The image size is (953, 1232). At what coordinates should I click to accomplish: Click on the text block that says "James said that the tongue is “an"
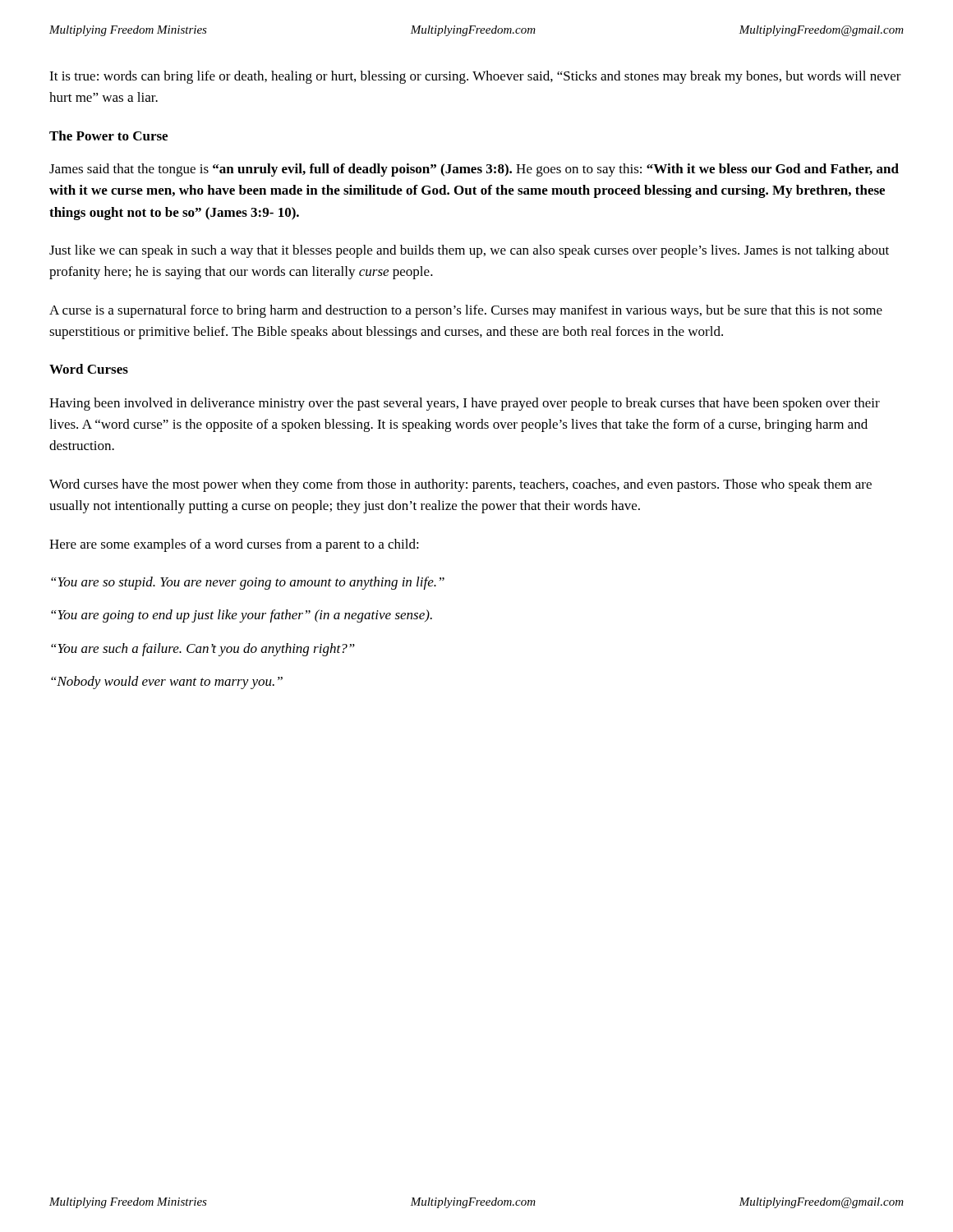(x=474, y=190)
